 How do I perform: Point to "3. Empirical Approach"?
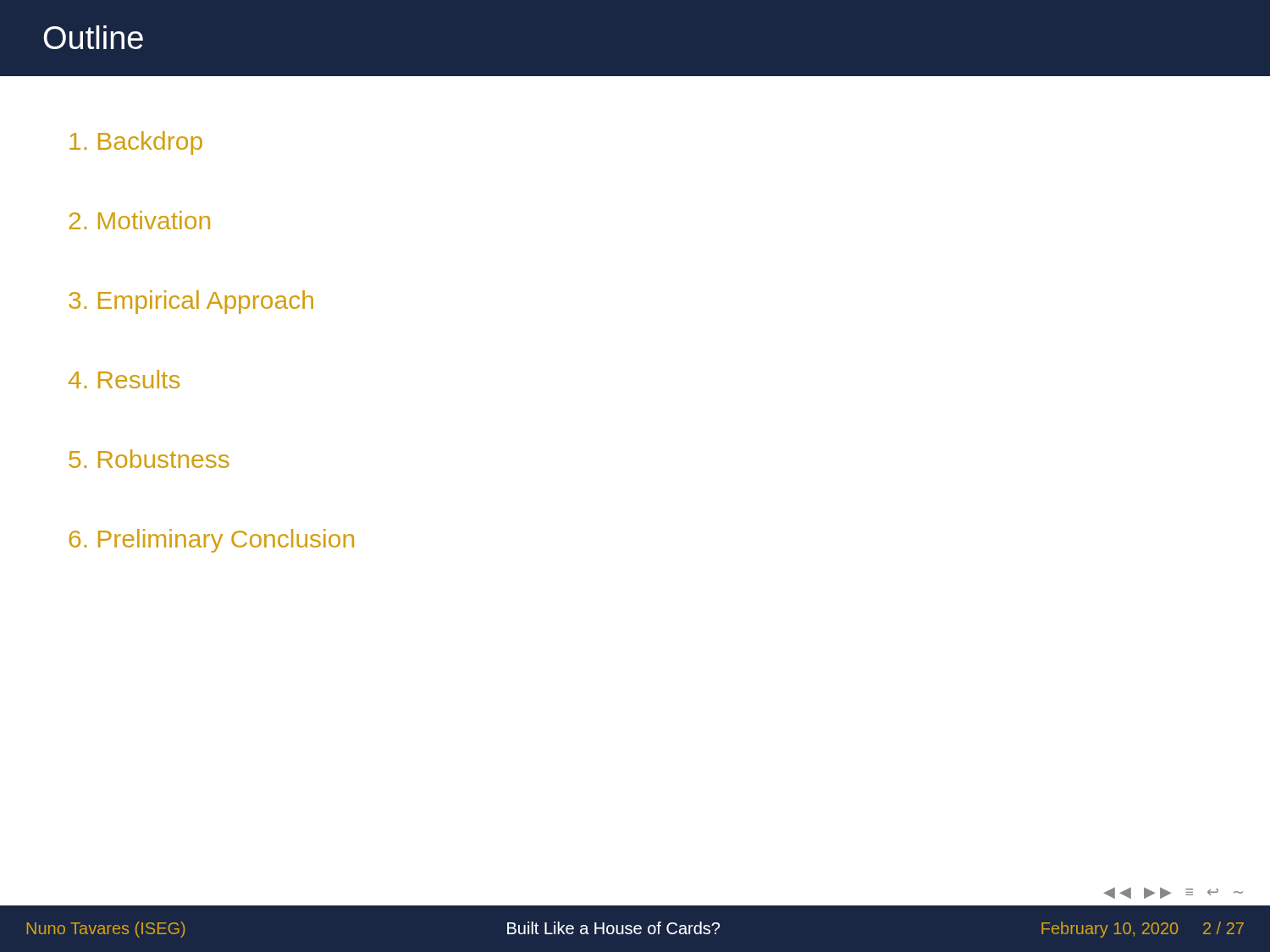(x=191, y=300)
